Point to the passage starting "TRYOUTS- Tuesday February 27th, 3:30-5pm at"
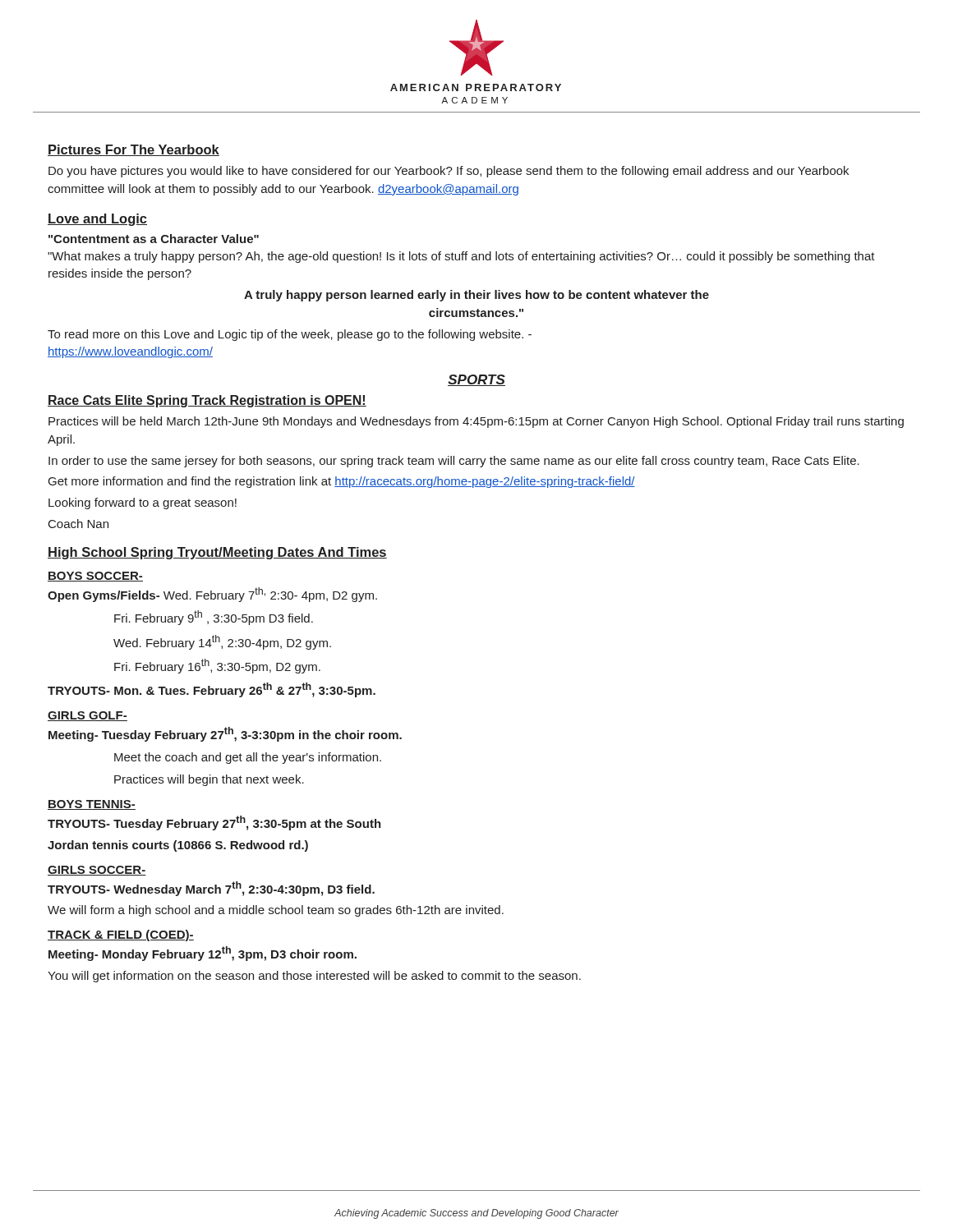This screenshot has height=1232, width=953. (214, 823)
